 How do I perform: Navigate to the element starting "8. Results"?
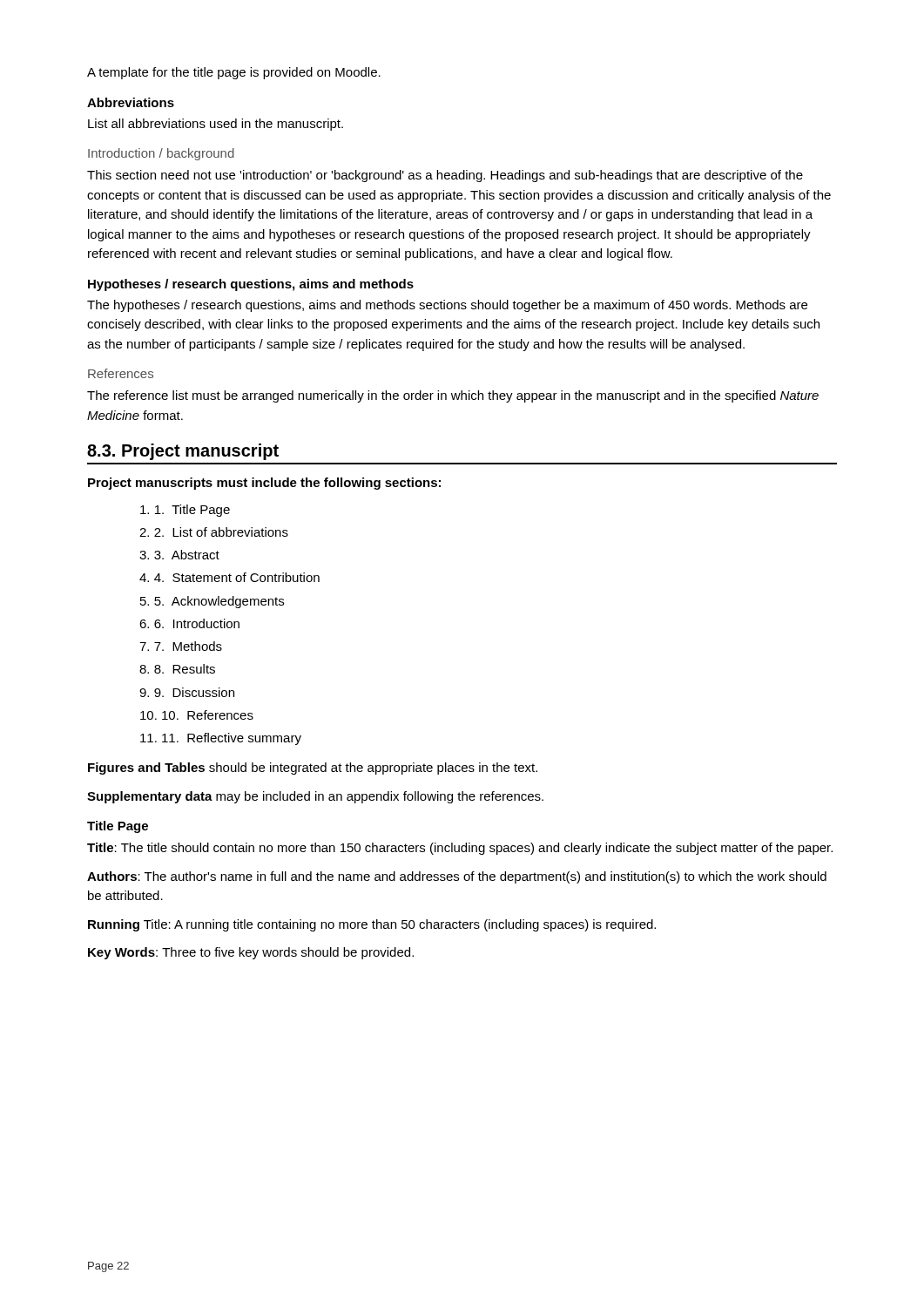pyautogui.click(x=185, y=669)
